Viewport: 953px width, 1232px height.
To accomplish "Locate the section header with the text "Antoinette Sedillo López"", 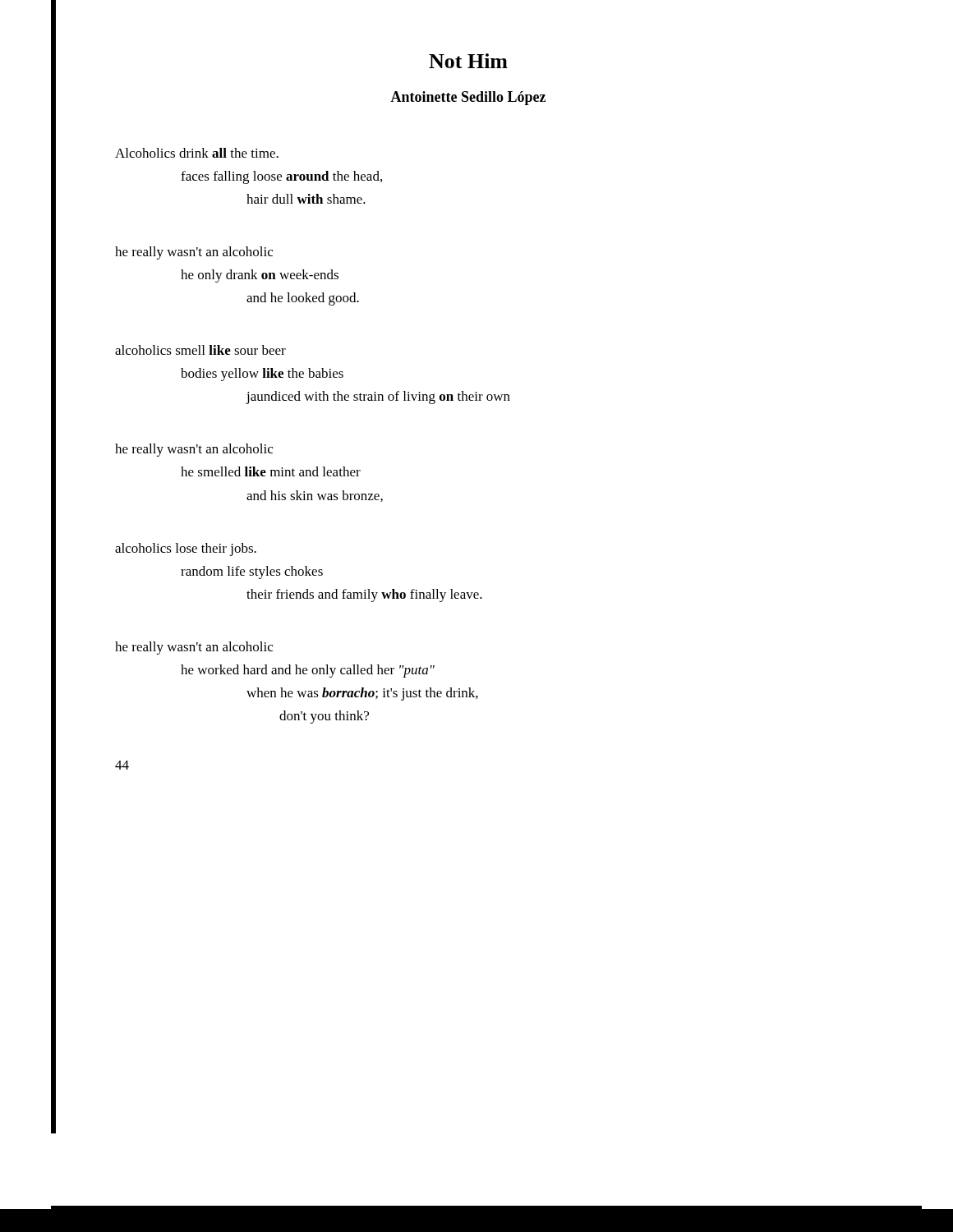I will 468,97.
